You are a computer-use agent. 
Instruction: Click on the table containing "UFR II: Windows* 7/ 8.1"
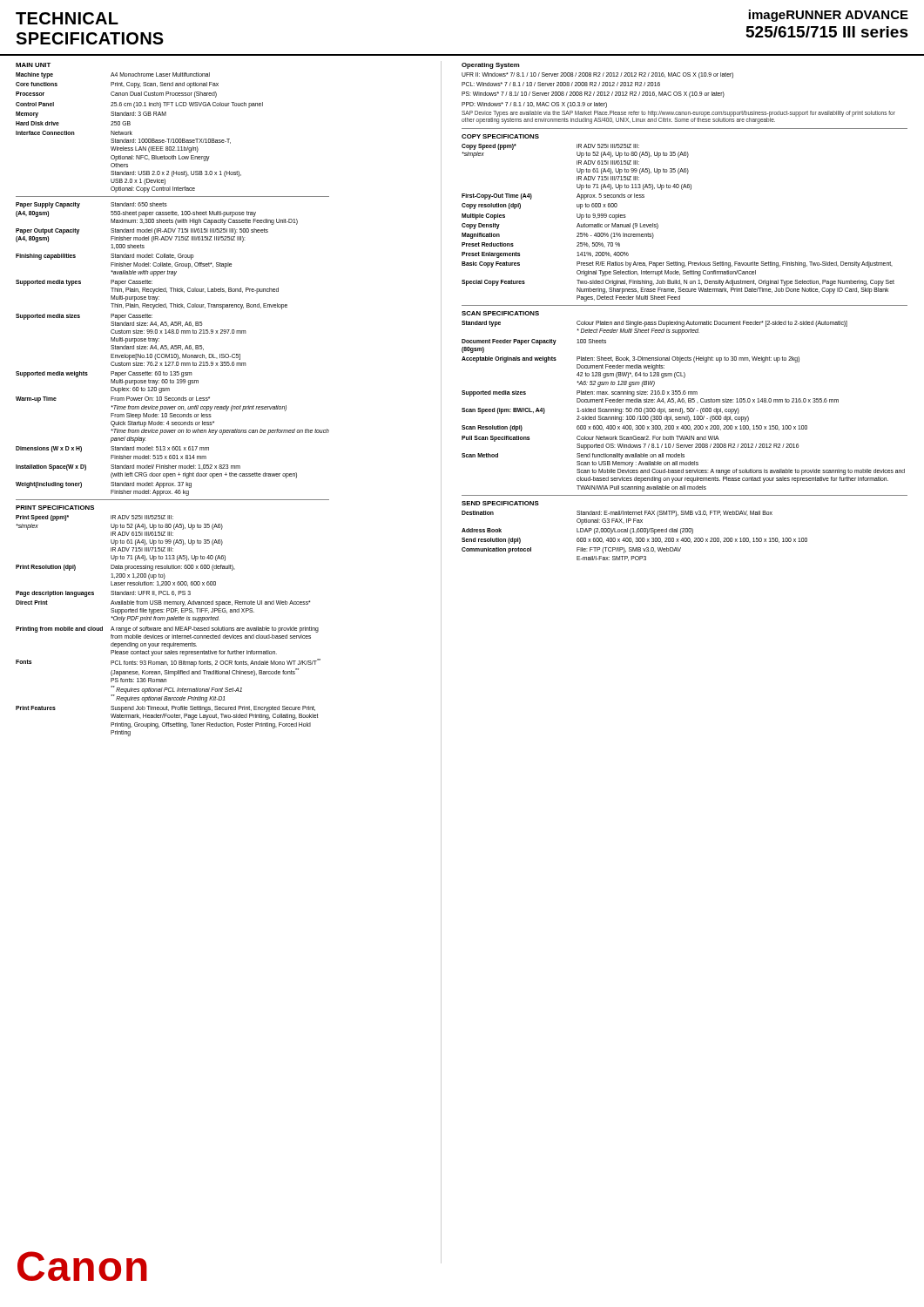[x=684, y=98]
